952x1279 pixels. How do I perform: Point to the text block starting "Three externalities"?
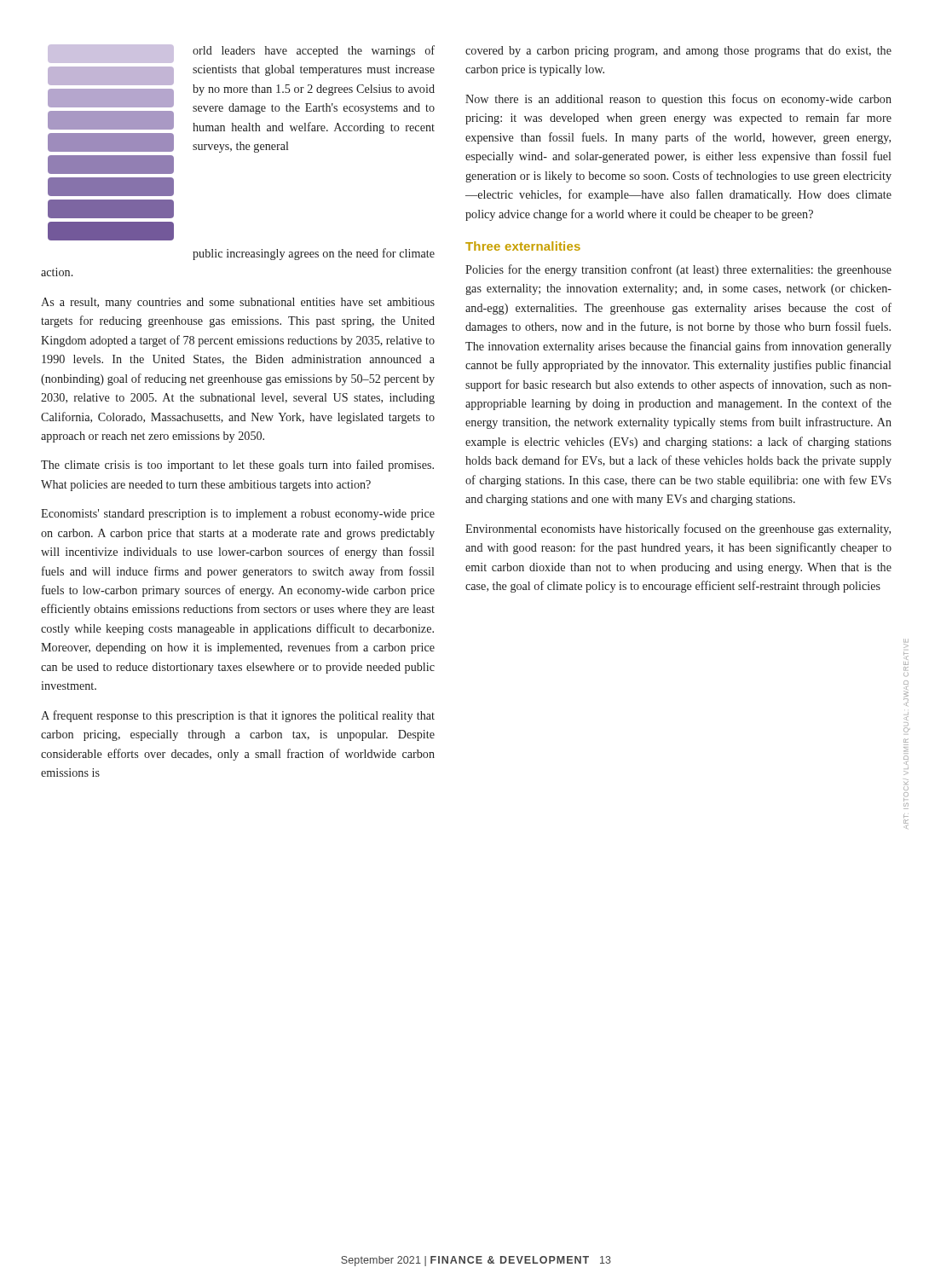click(523, 246)
